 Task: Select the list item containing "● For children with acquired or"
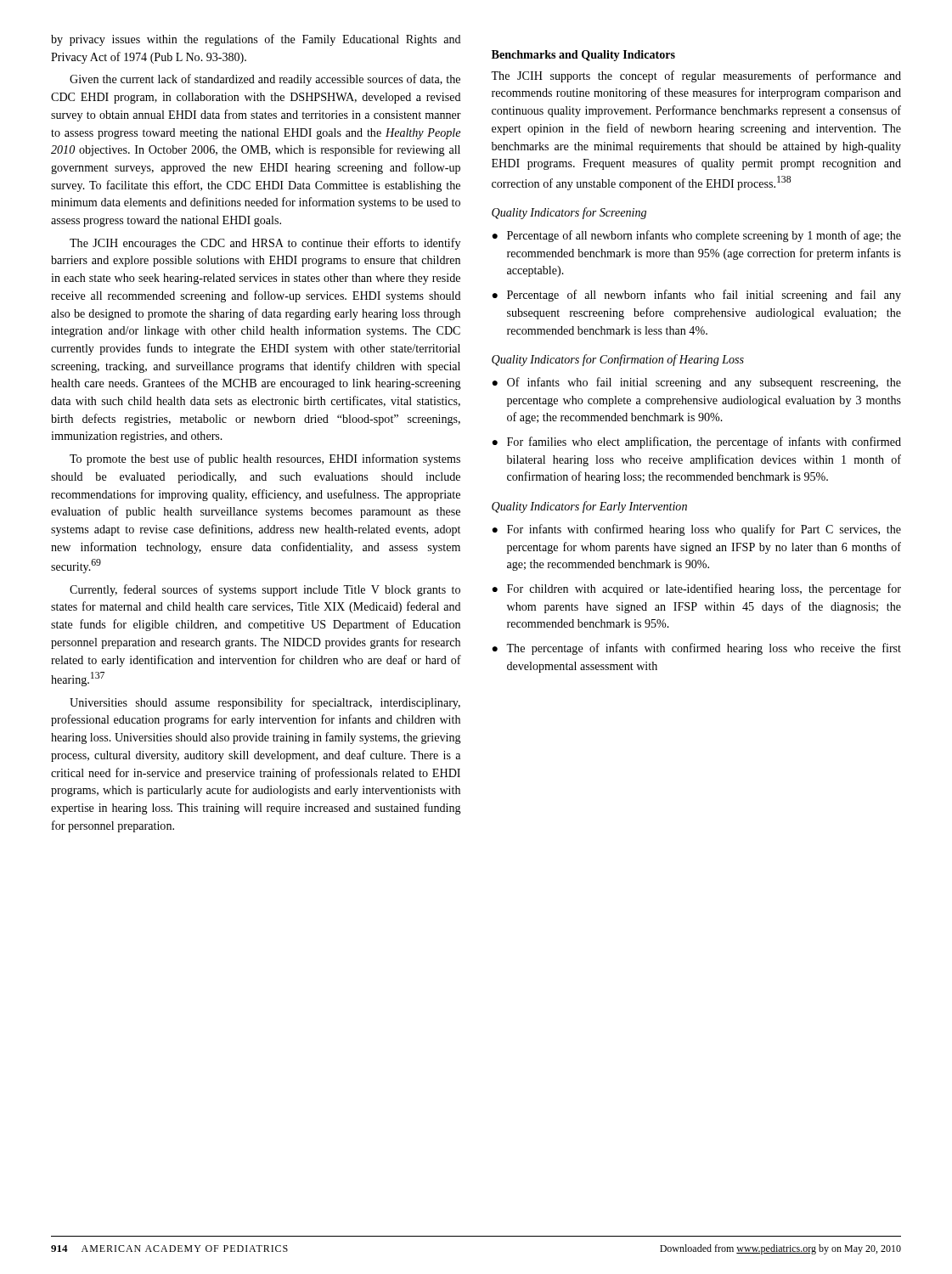click(x=696, y=606)
